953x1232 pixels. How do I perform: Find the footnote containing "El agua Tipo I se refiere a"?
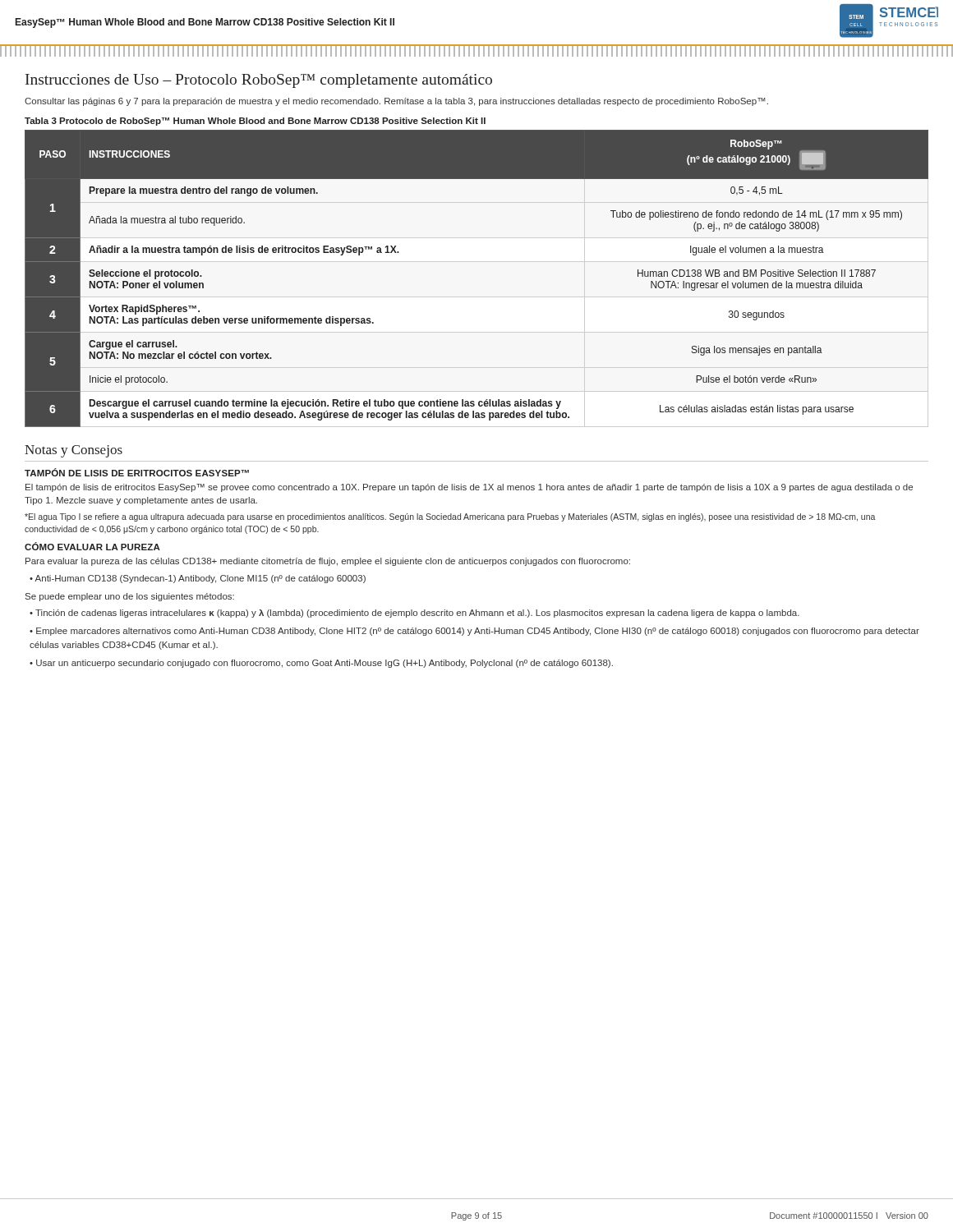(x=450, y=523)
